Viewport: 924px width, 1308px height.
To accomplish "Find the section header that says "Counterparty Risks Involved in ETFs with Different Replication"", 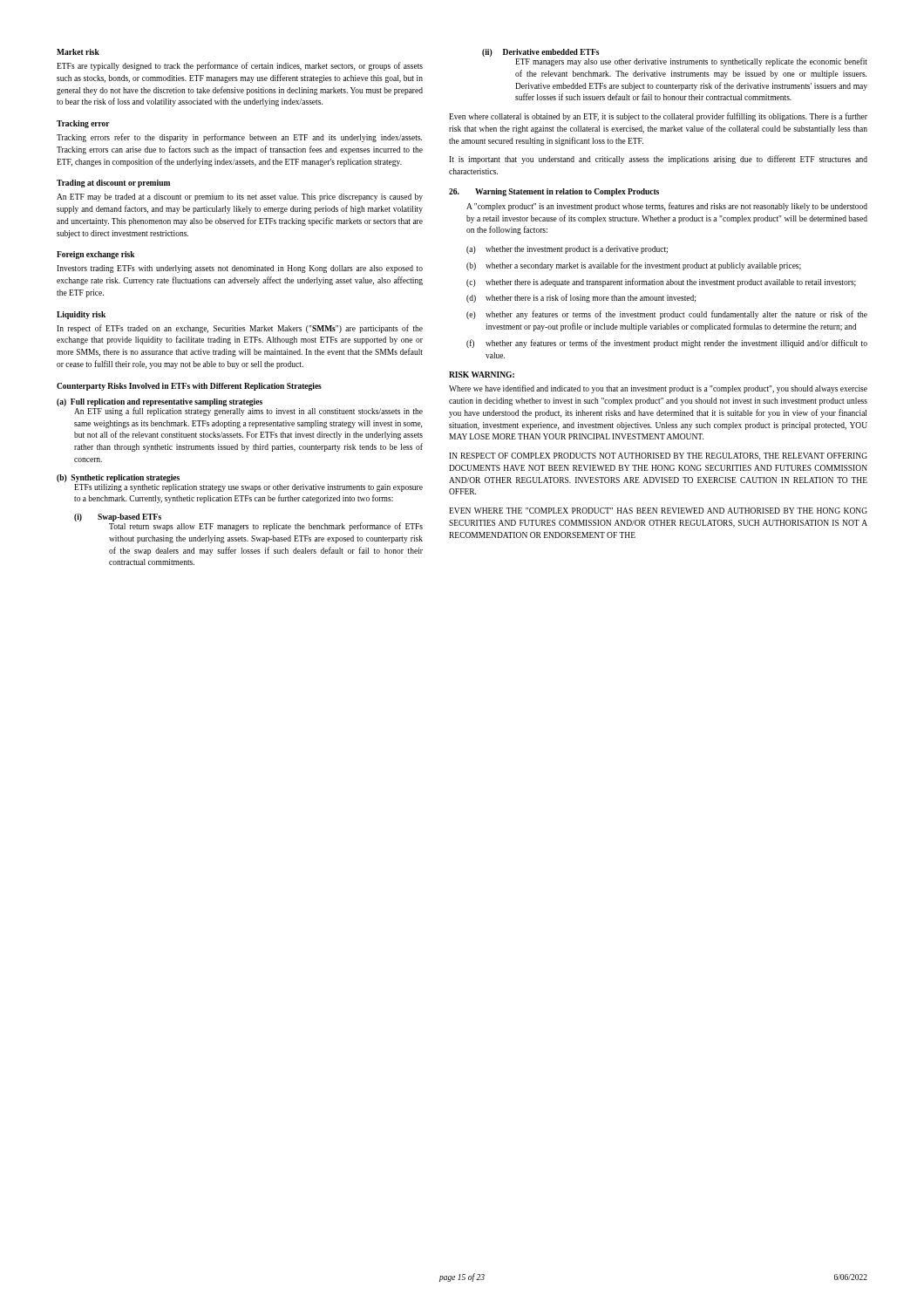I will (x=189, y=386).
